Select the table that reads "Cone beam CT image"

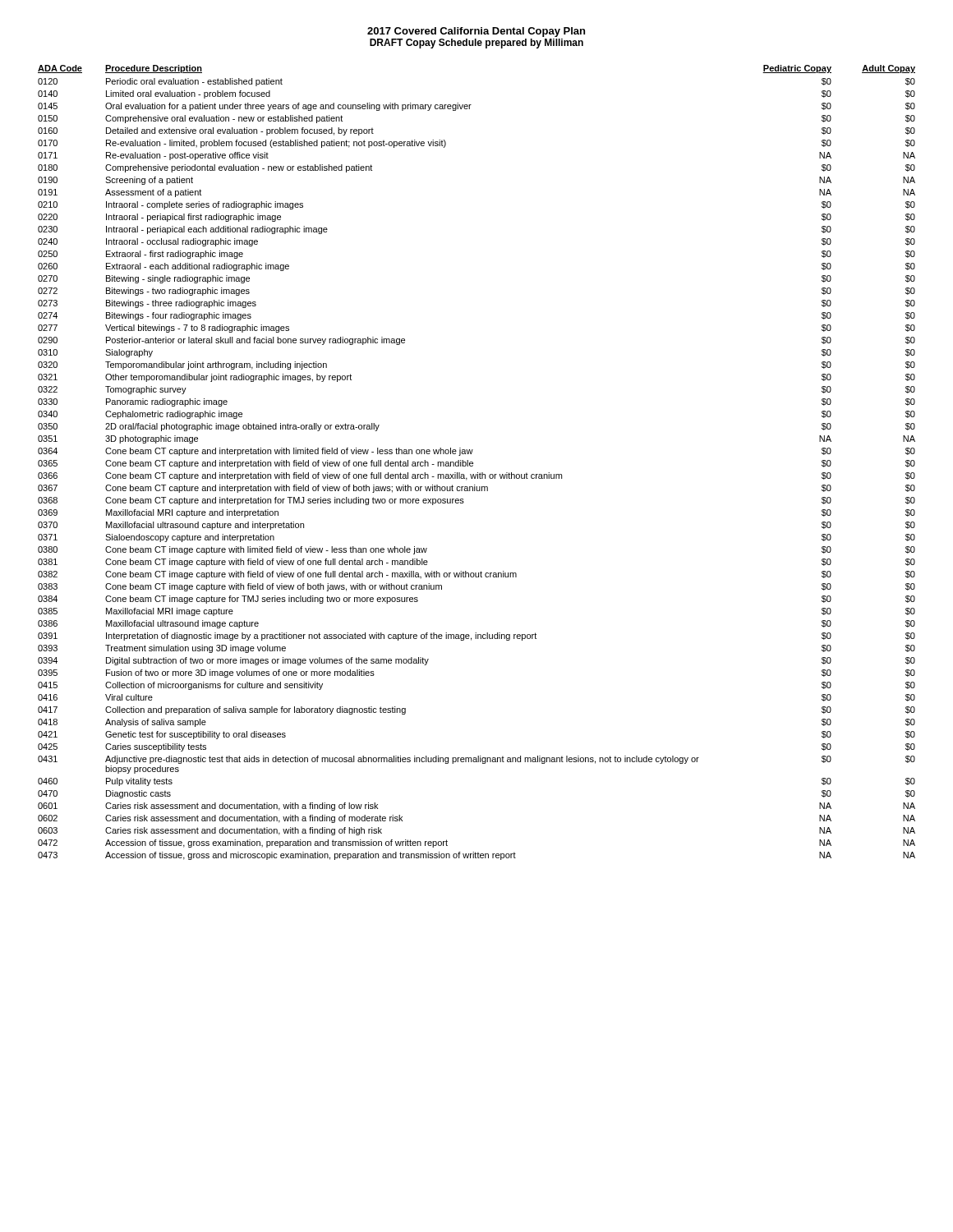point(476,461)
